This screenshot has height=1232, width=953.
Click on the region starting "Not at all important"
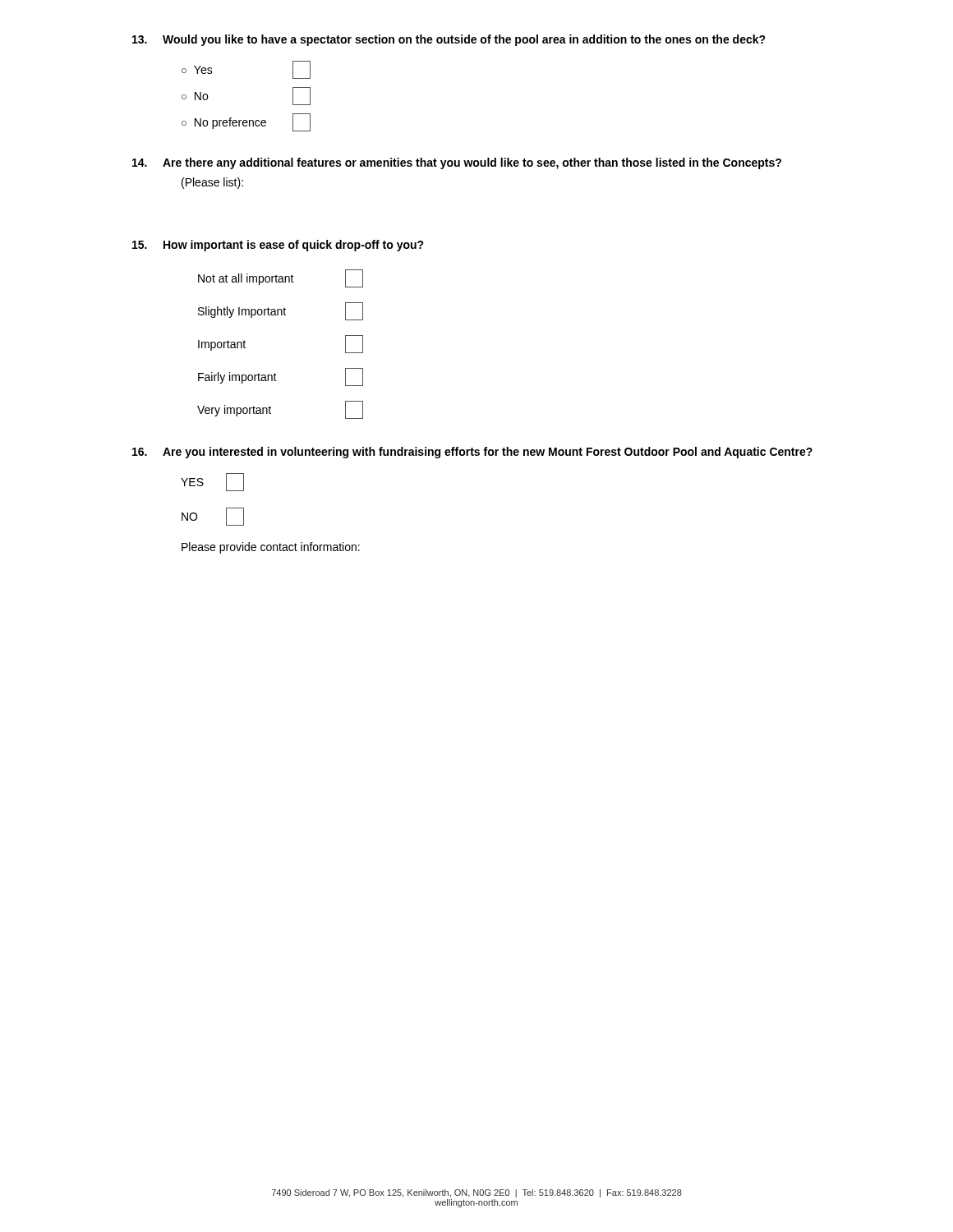pyautogui.click(x=280, y=278)
